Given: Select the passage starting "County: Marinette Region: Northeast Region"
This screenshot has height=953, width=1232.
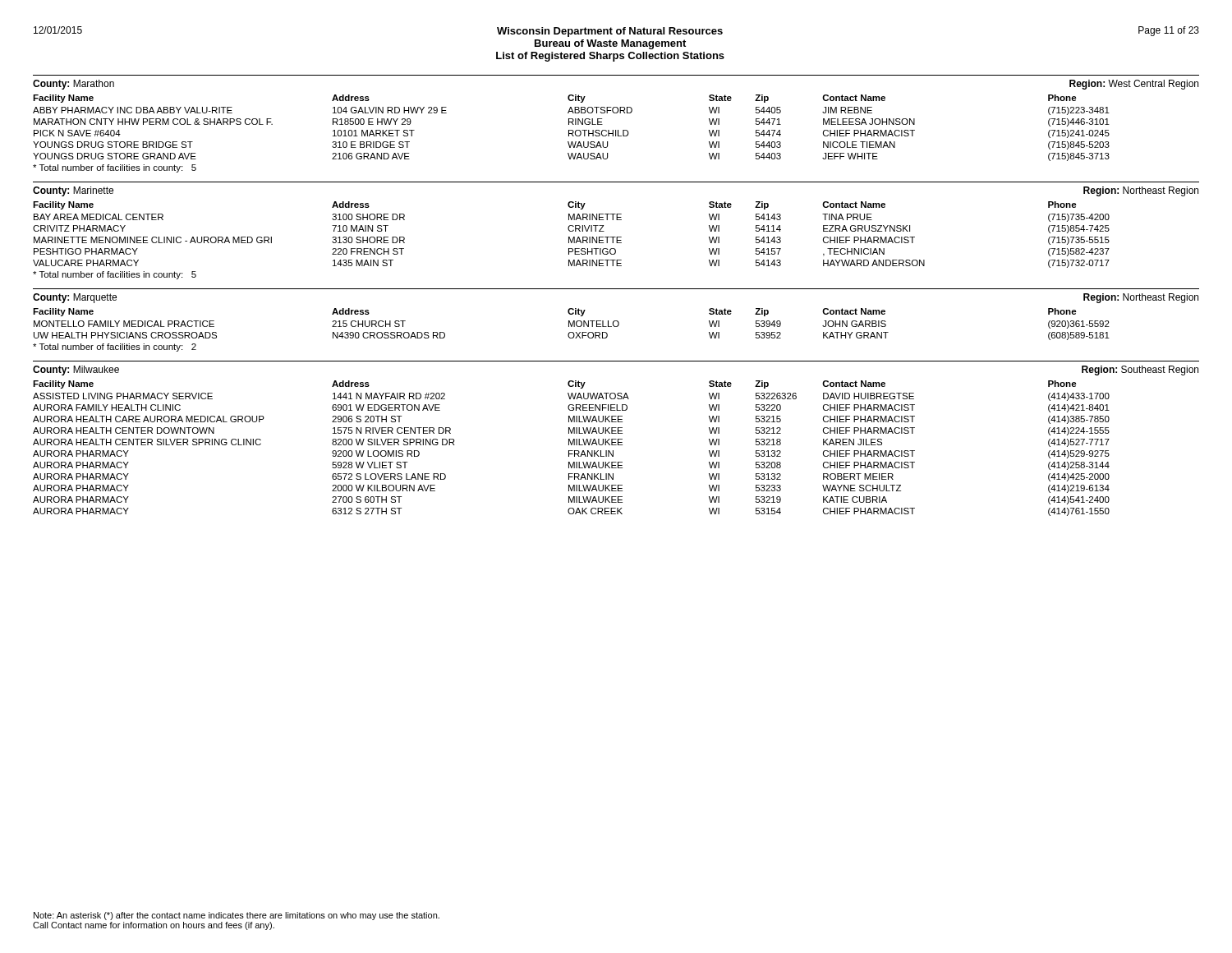Looking at the screenshot, I should [x=616, y=191].
